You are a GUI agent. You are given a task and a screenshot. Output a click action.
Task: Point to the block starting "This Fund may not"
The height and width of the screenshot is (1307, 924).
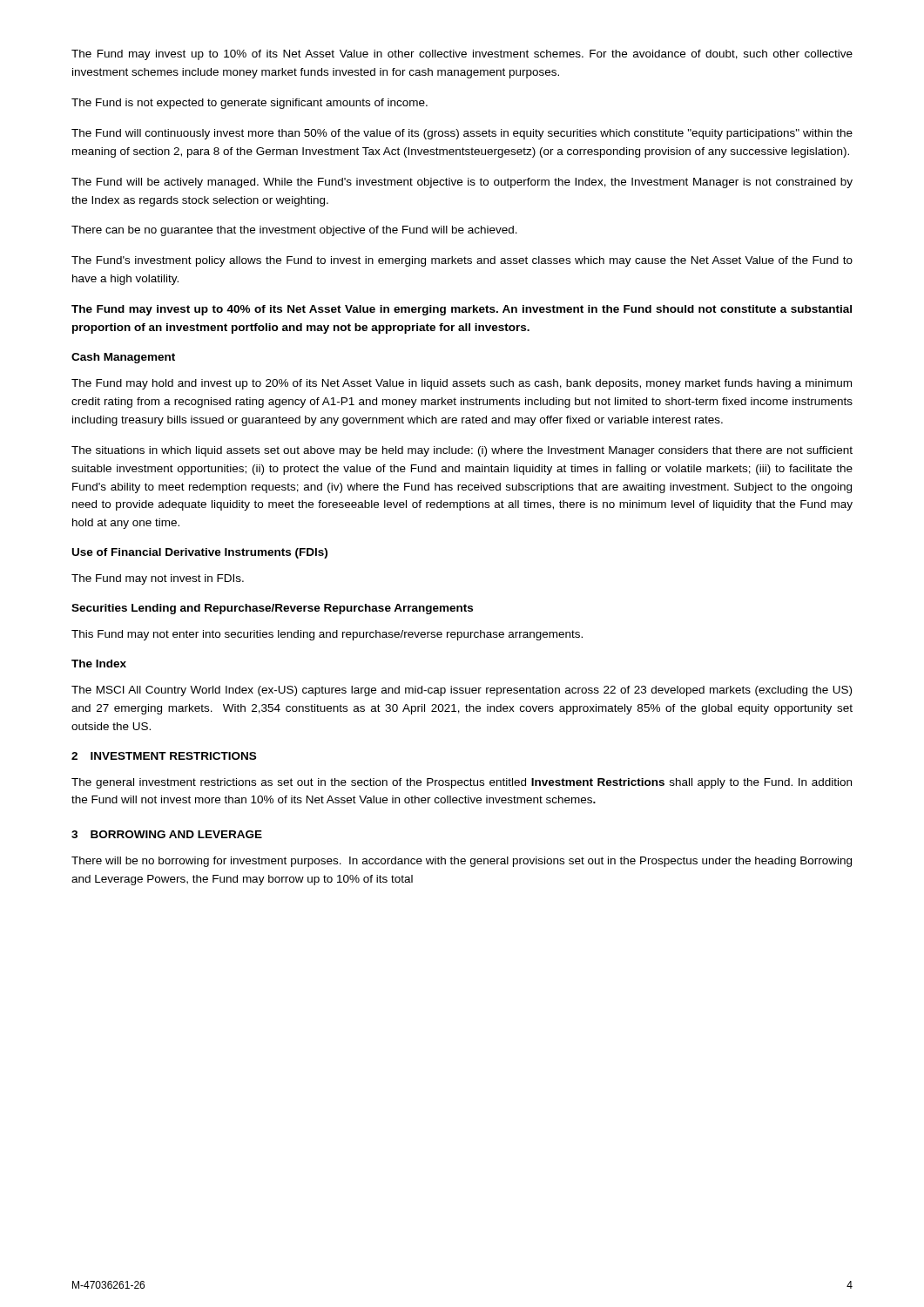(328, 634)
